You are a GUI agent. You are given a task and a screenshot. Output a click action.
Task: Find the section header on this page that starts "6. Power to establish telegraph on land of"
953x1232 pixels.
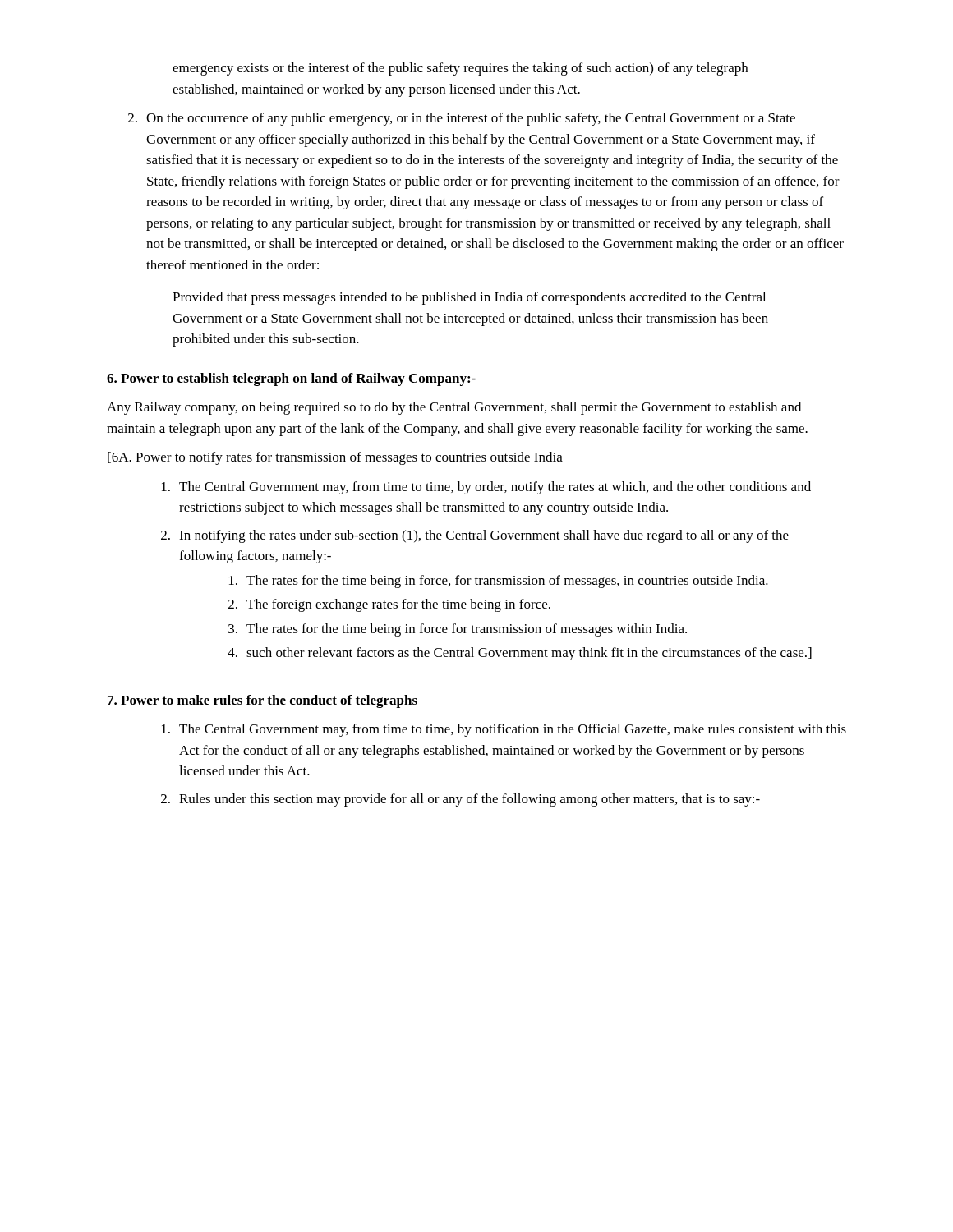click(x=291, y=378)
